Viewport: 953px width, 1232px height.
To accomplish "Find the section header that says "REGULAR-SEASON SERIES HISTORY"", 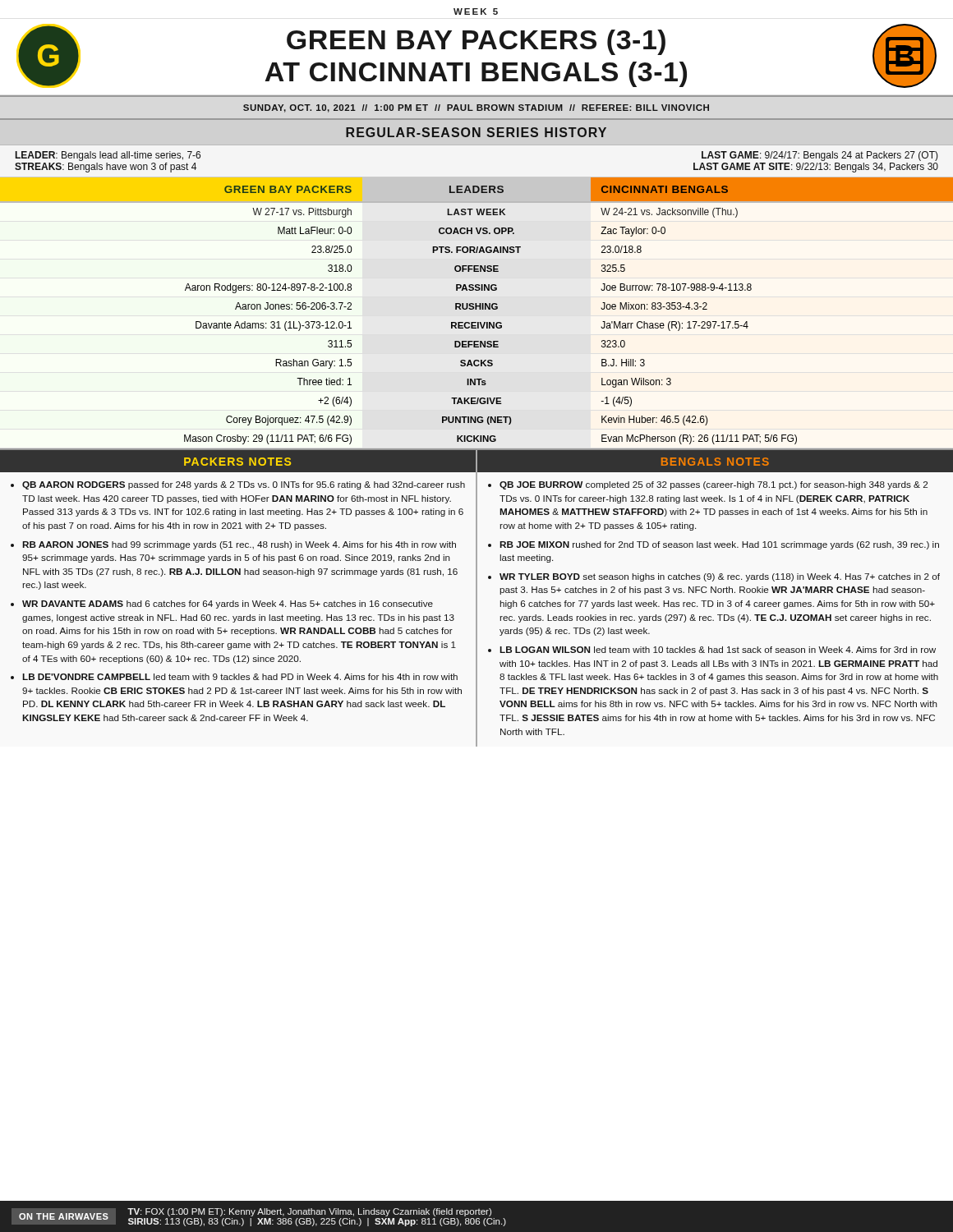I will (x=476, y=133).
